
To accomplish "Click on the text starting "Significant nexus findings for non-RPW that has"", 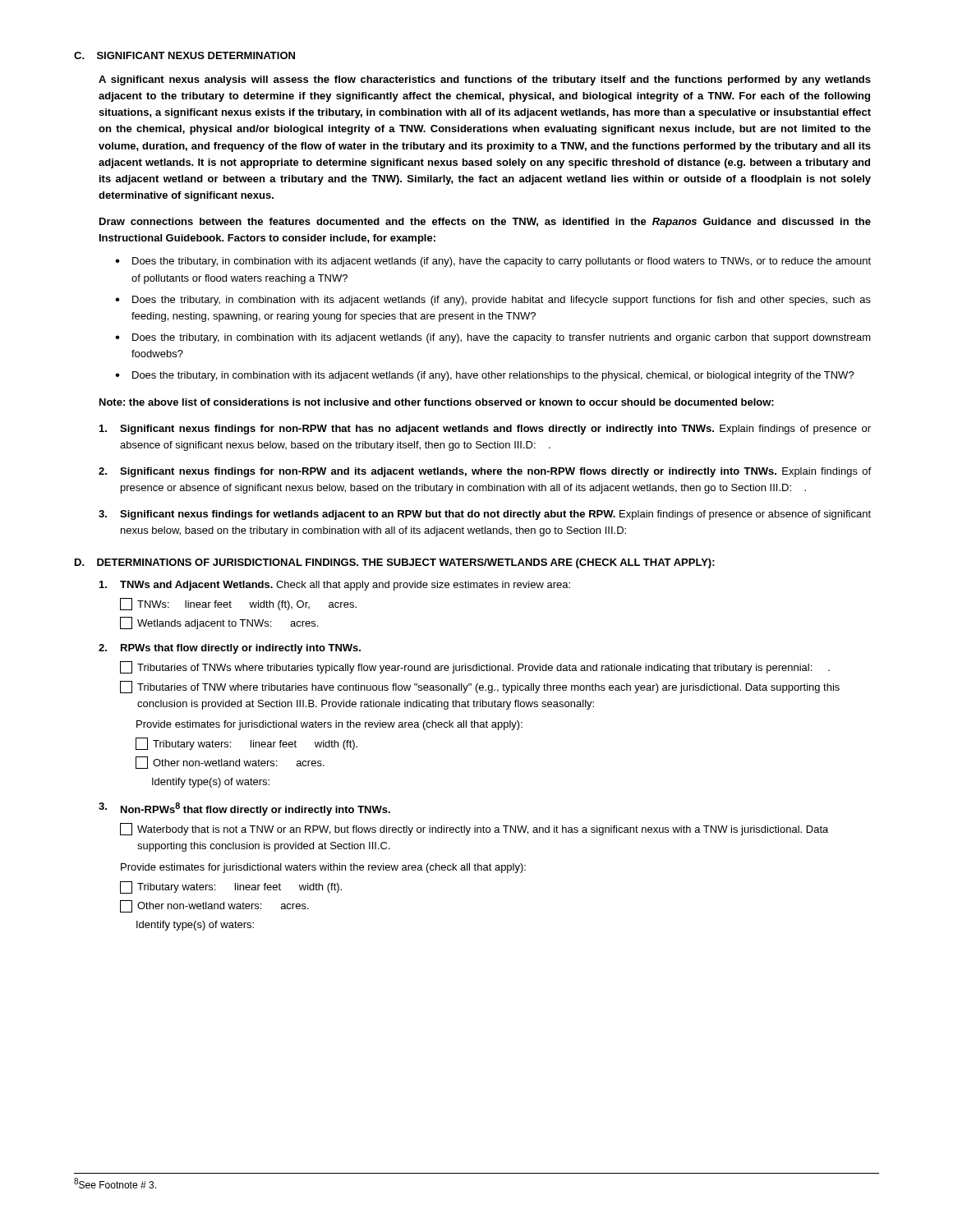I will click(485, 437).
